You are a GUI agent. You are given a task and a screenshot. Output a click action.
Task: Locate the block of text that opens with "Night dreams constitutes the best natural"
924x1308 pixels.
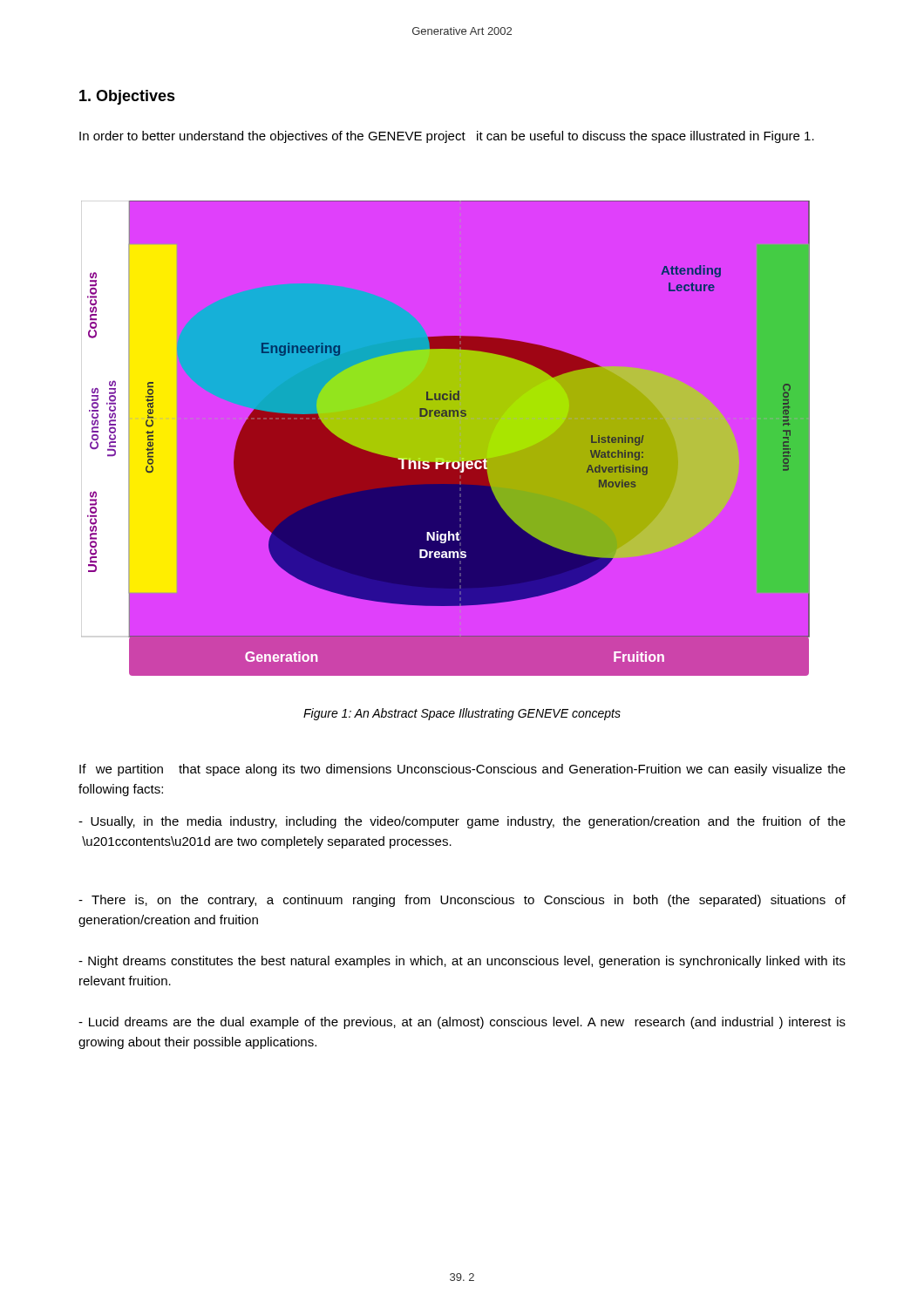coord(462,971)
